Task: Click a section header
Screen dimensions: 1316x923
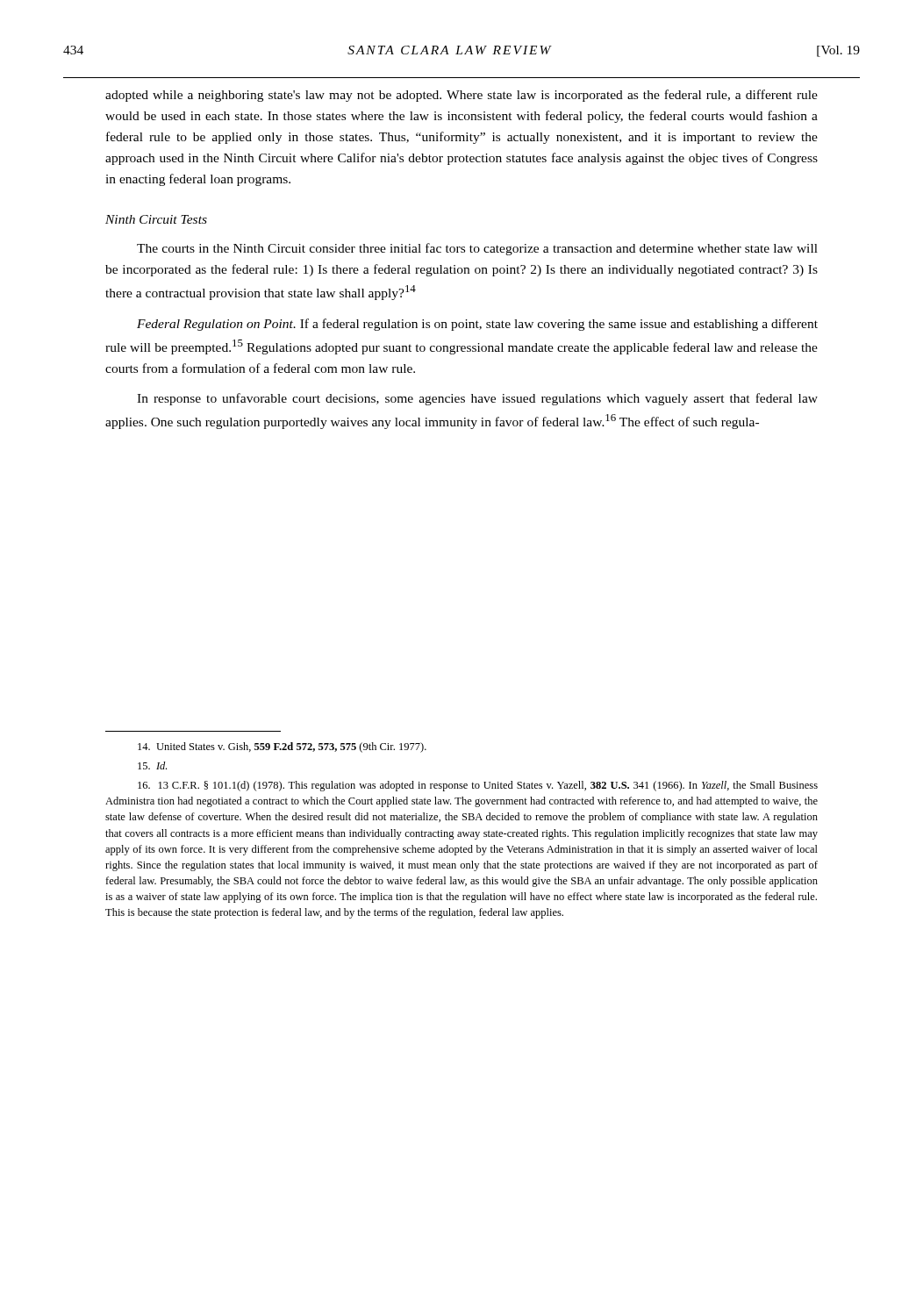Action: (x=156, y=219)
